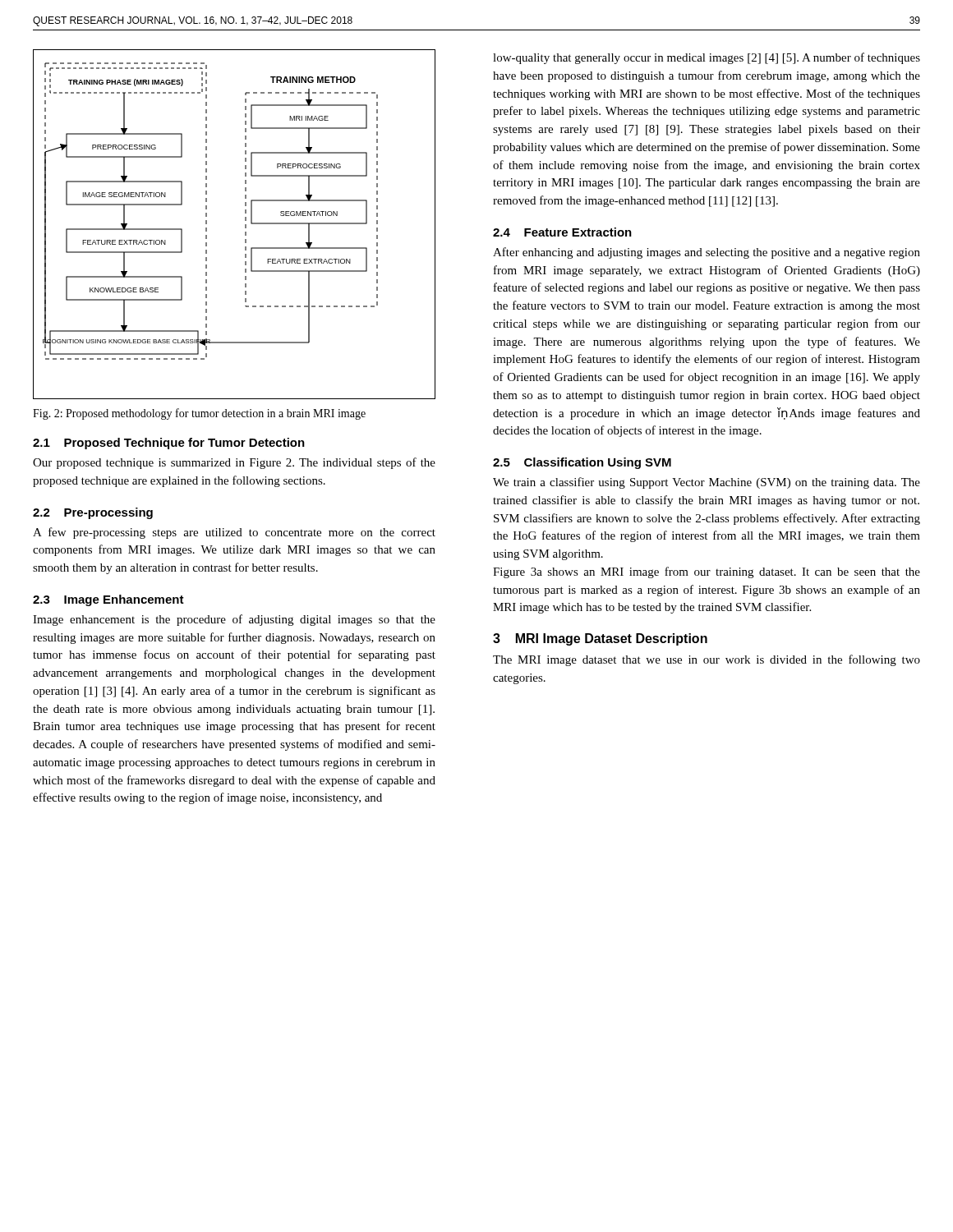The width and height of the screenshot is (953, 1232).
Task: Click on the flowchart
Action: click(x=234, y=224)
